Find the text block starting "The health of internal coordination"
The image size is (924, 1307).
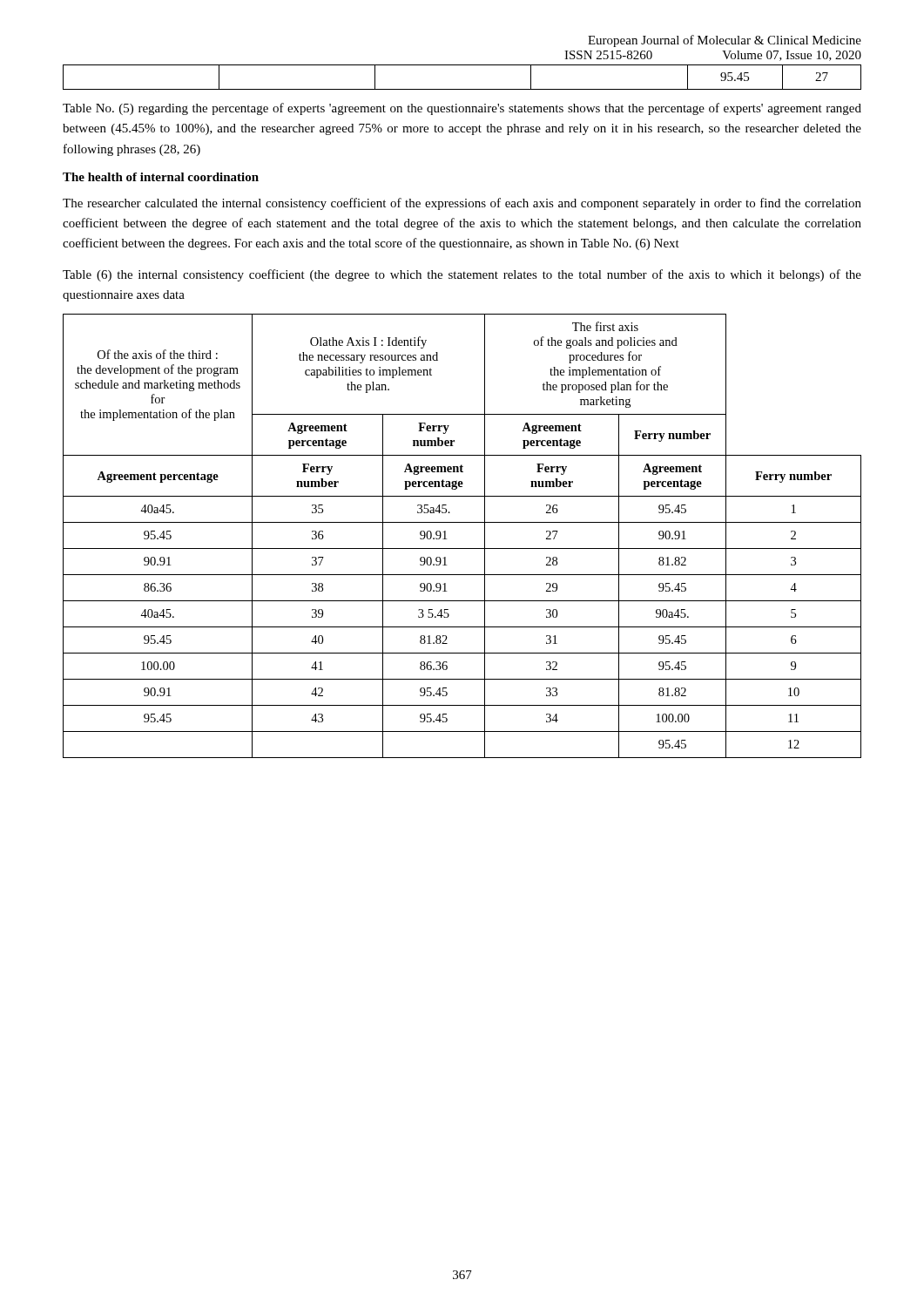pos(161,177)
